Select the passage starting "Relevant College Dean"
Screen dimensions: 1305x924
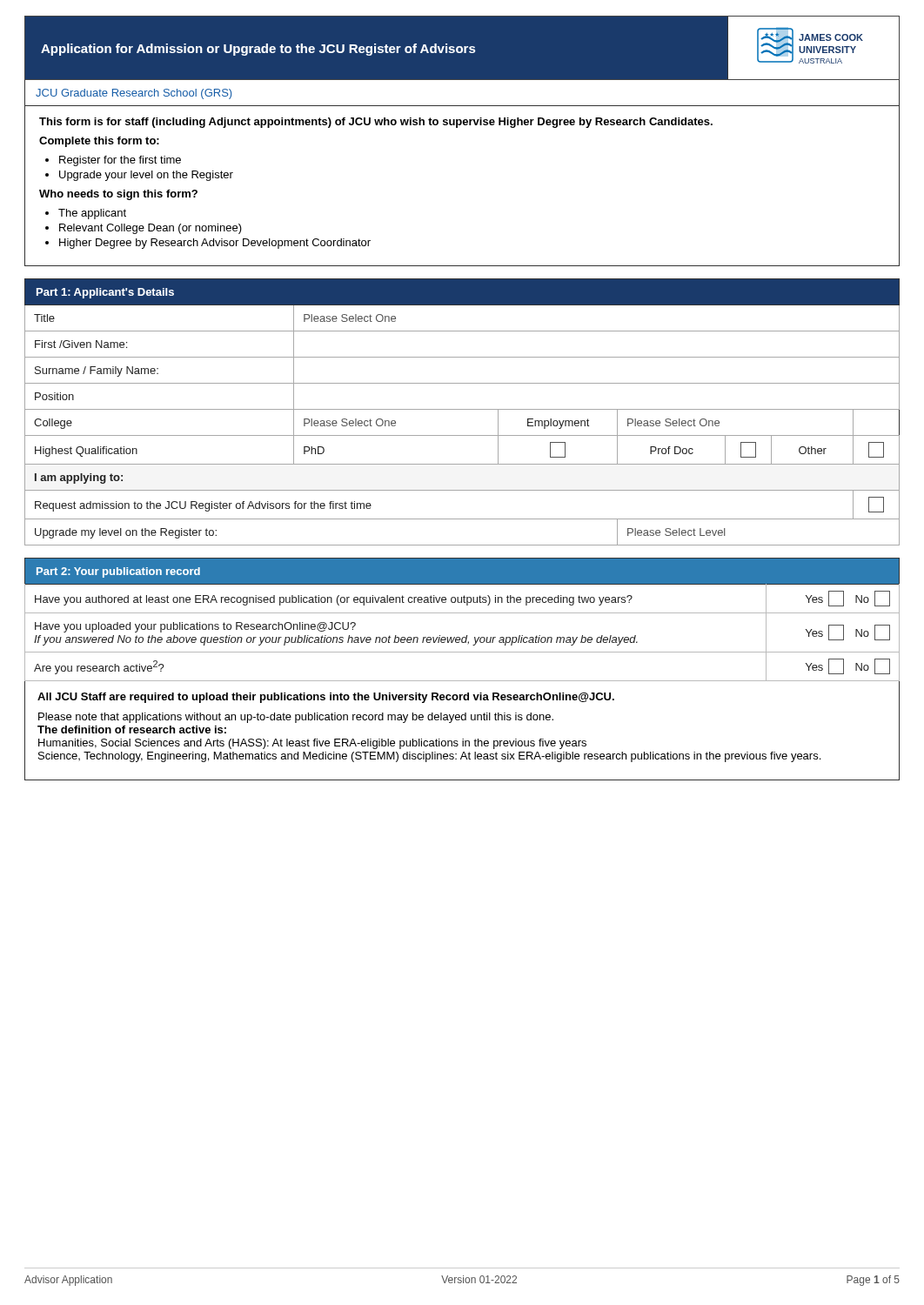tap(150, 227)
